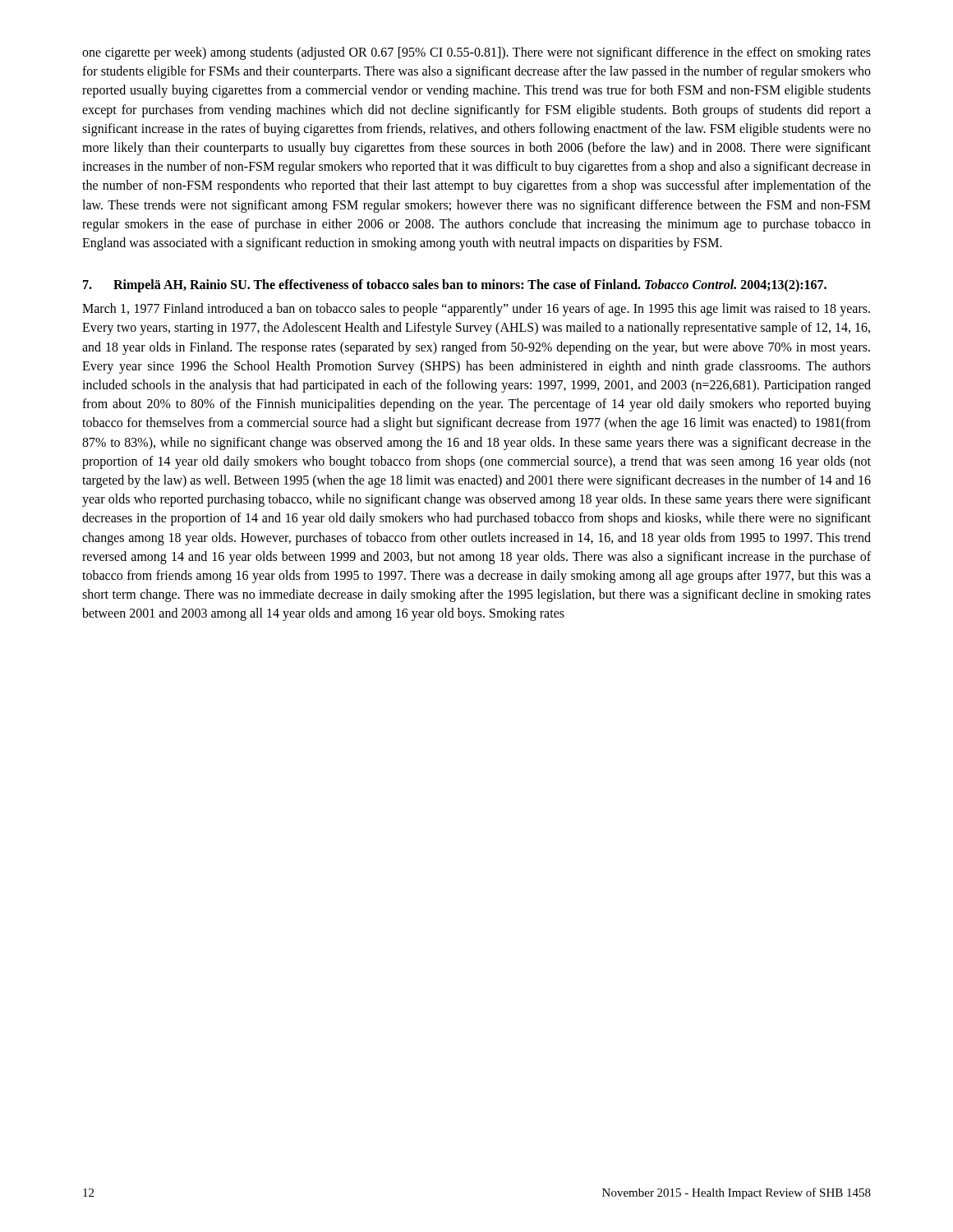Find the block starting "one cigarette per week) among"
953x1232 pixels.
(476, 147)
